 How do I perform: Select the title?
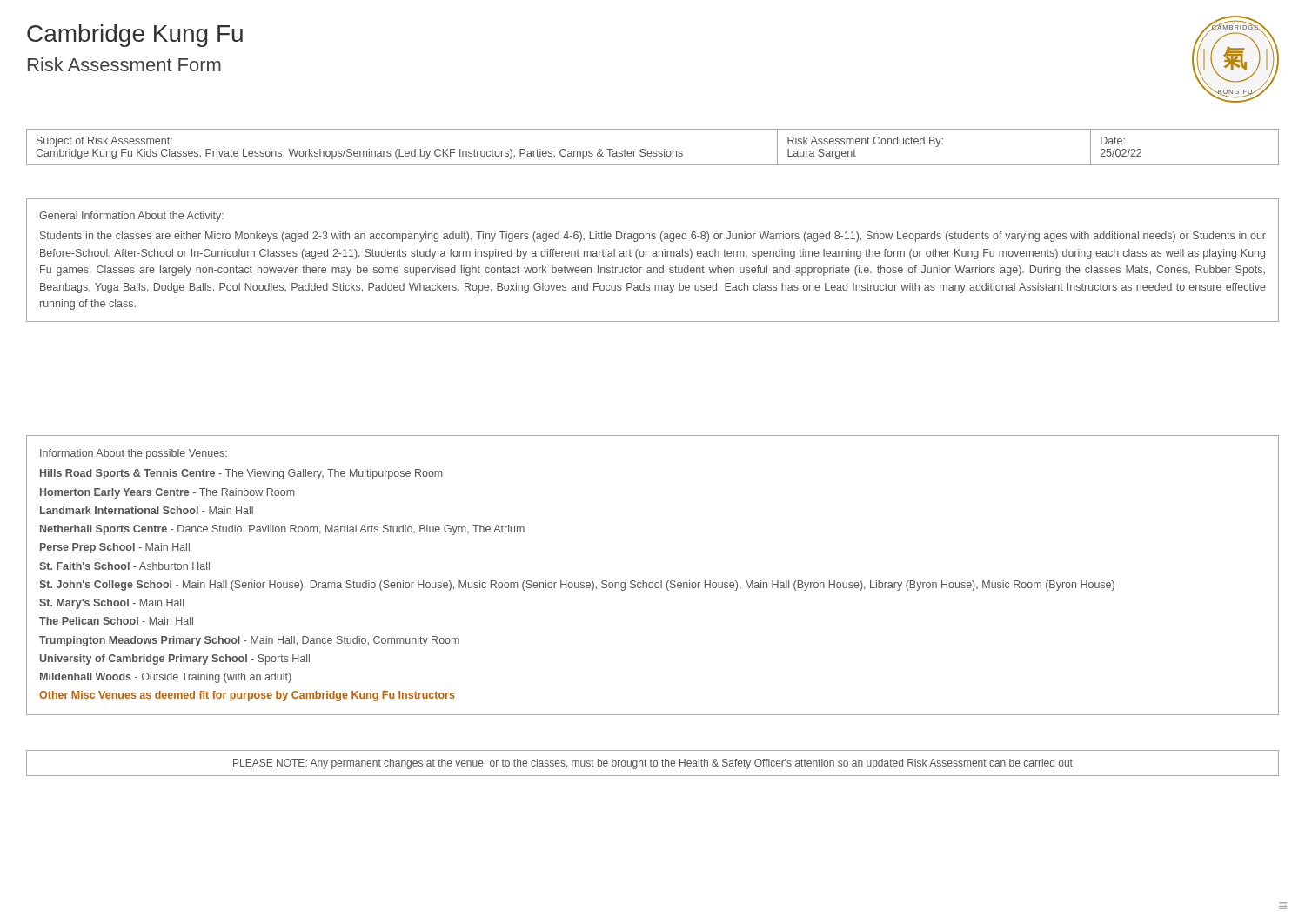[135, 48]
